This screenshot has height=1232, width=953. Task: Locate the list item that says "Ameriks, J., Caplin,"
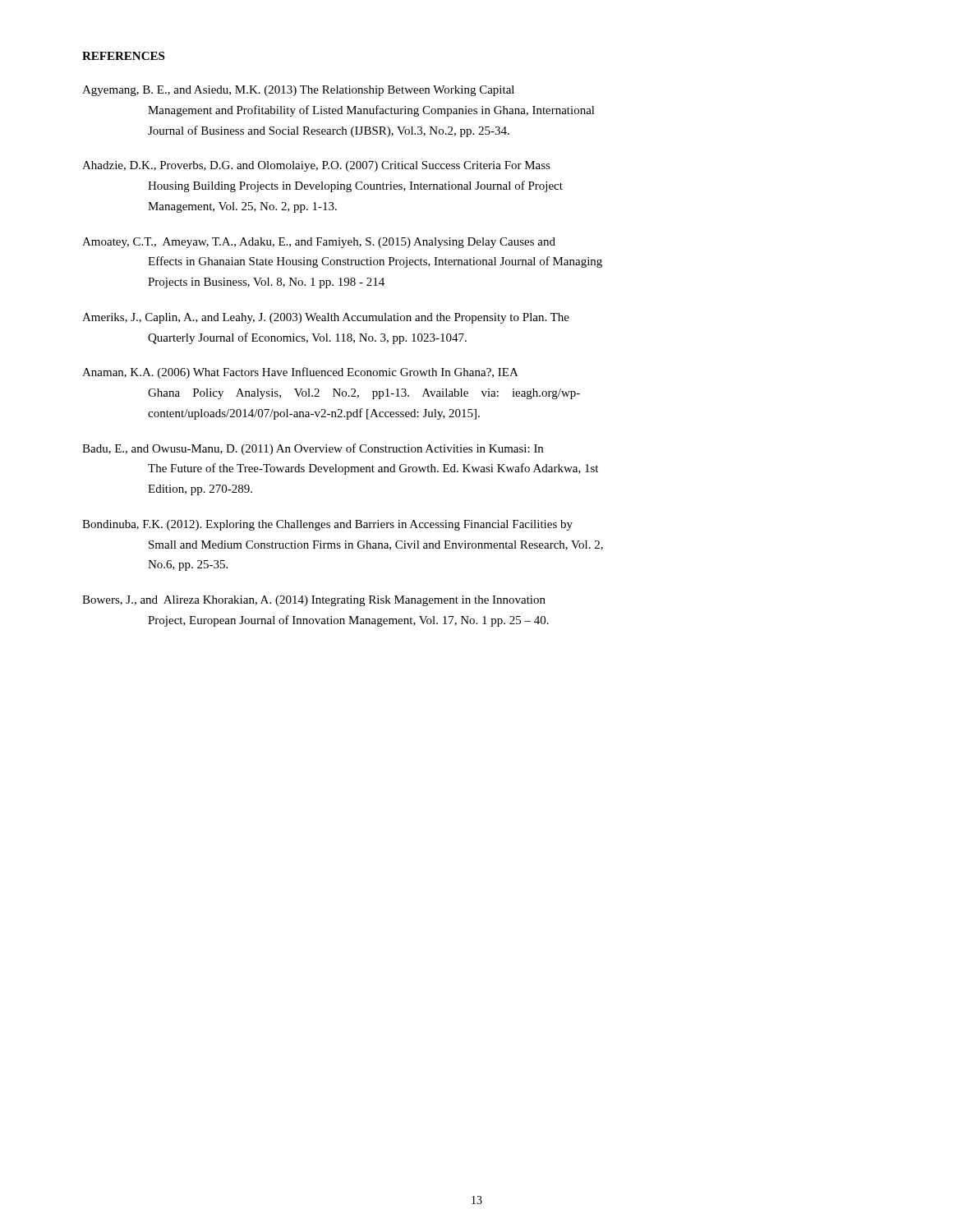click(x=476, y=327)
